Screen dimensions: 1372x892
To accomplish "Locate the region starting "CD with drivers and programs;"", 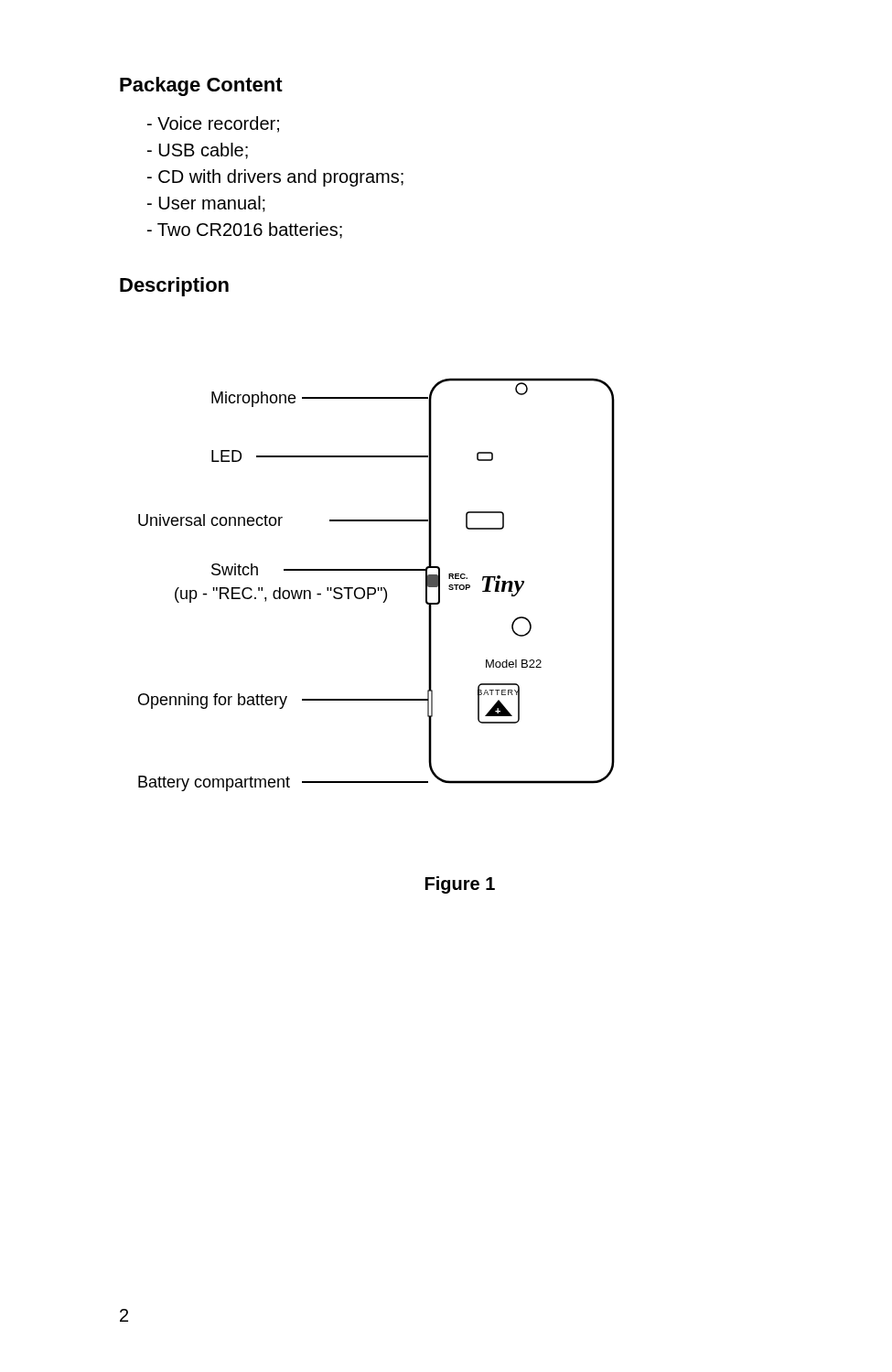I will point(276,177).
